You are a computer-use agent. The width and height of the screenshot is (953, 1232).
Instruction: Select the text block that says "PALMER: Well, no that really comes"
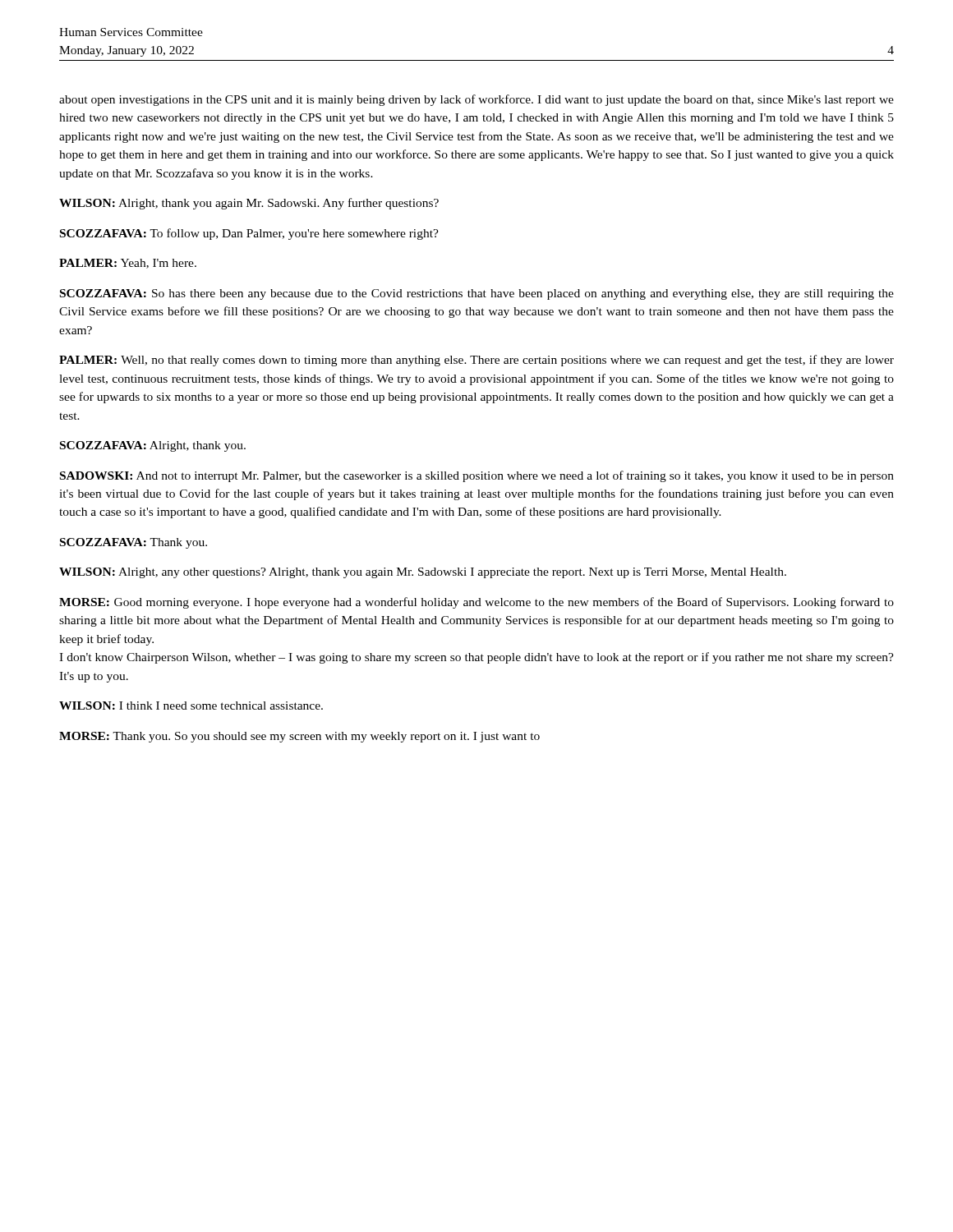click(476, 387)
